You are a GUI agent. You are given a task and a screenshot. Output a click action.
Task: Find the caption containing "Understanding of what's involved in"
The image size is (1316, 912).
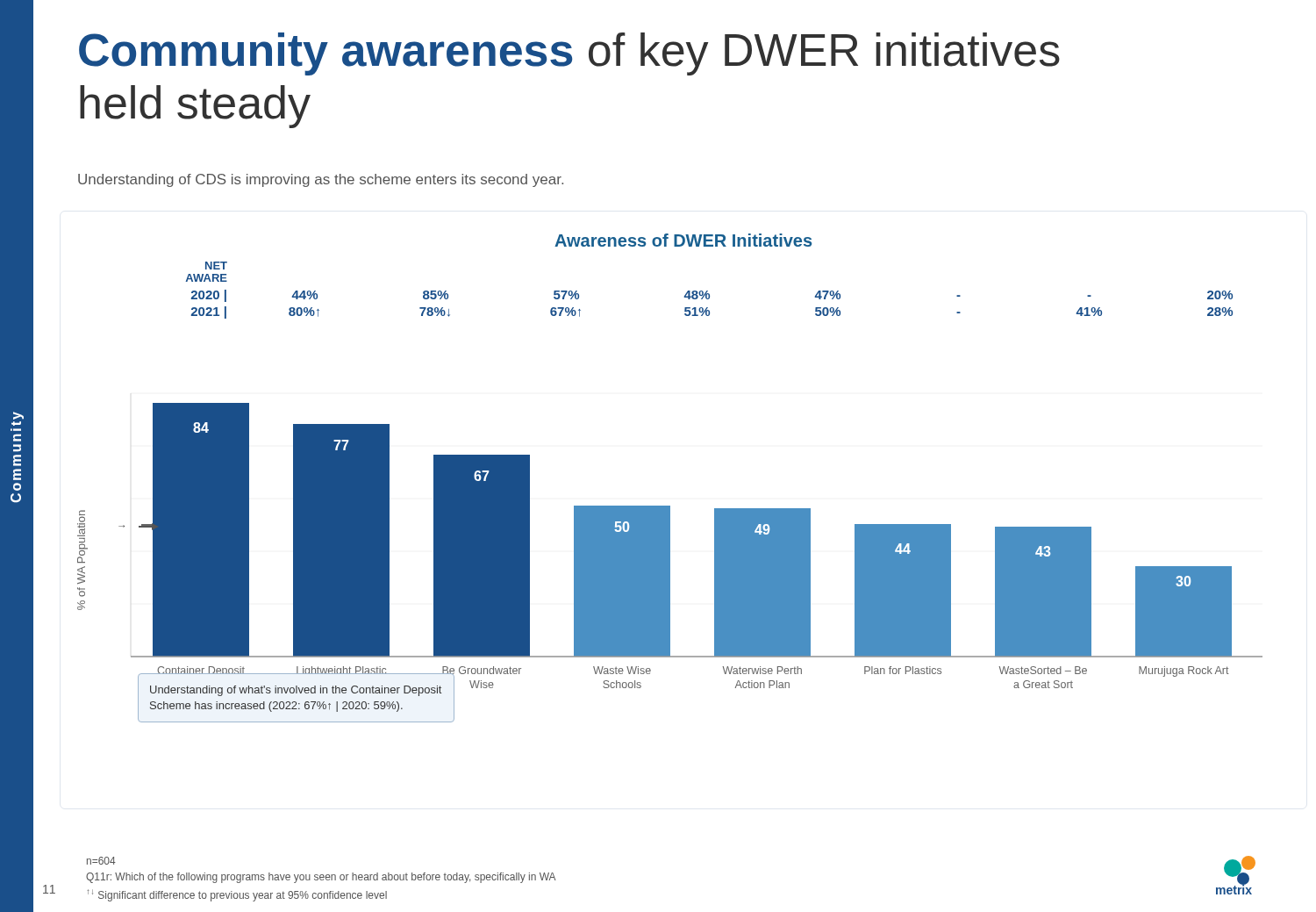click(x=295, y=697)
